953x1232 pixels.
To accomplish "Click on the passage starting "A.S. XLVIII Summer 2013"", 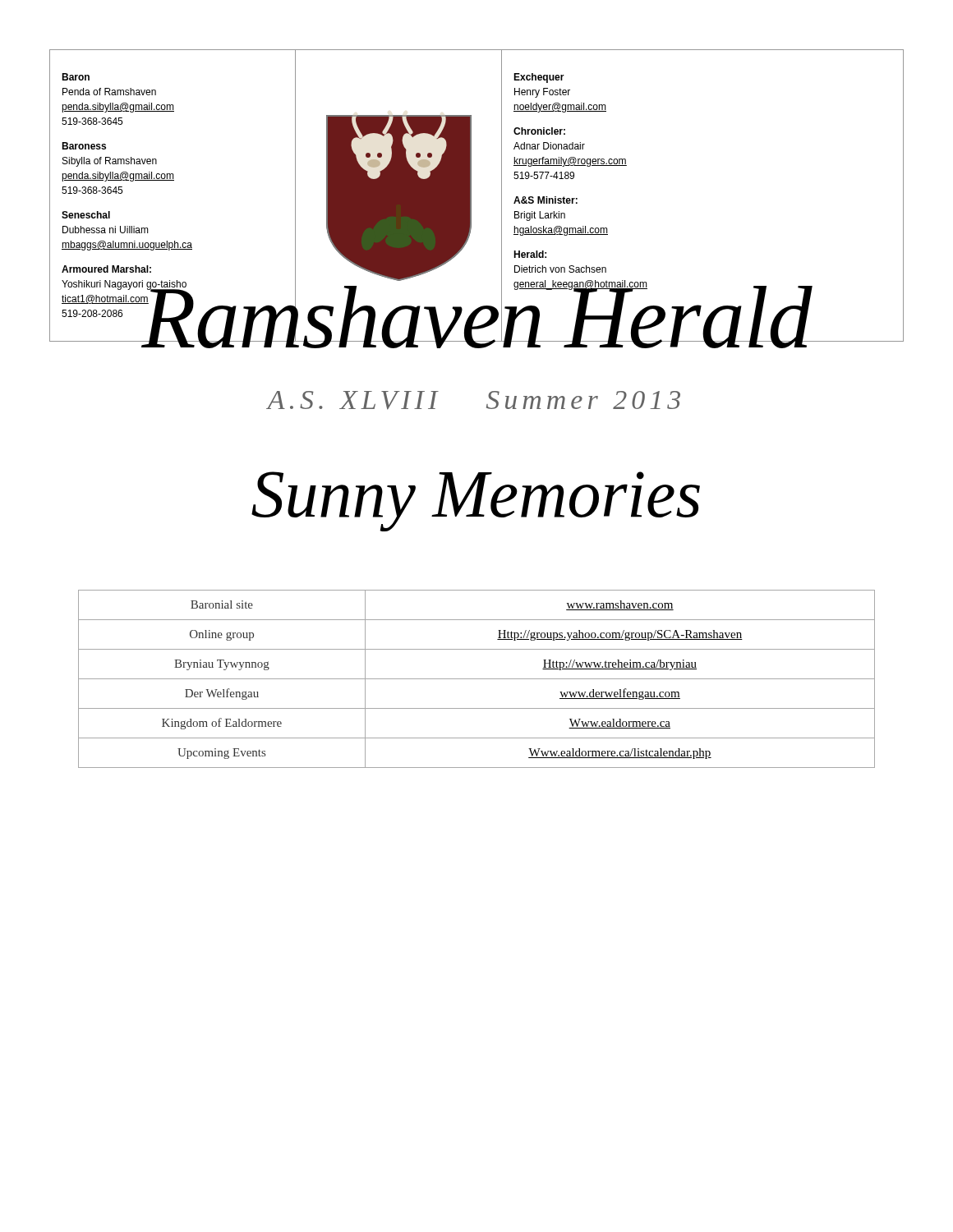I will (x=476, y=400).
